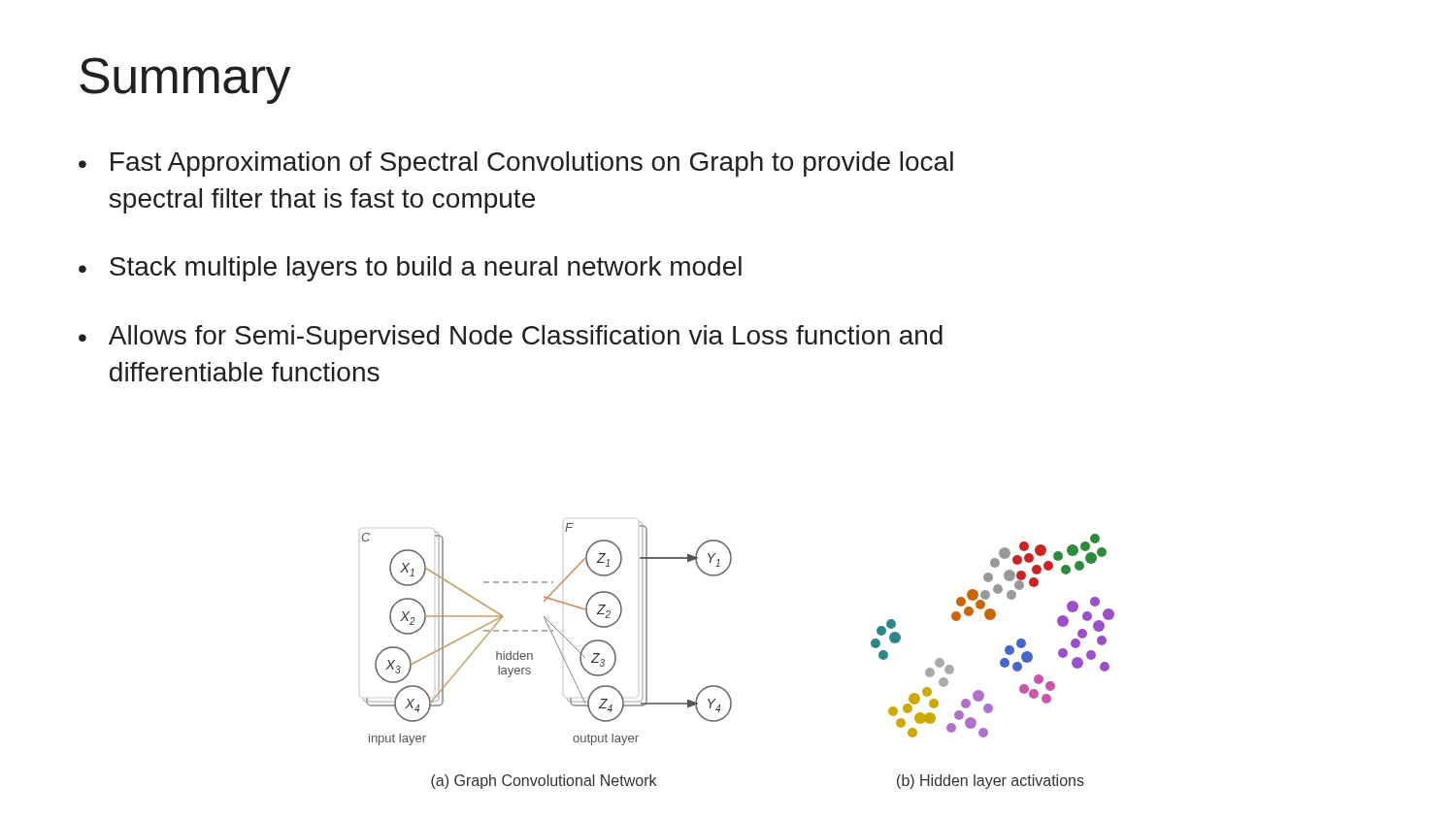Image resolution: width=1456 pixels, height=819 pixels.
Task: Find the title
Action: [184, 76]
